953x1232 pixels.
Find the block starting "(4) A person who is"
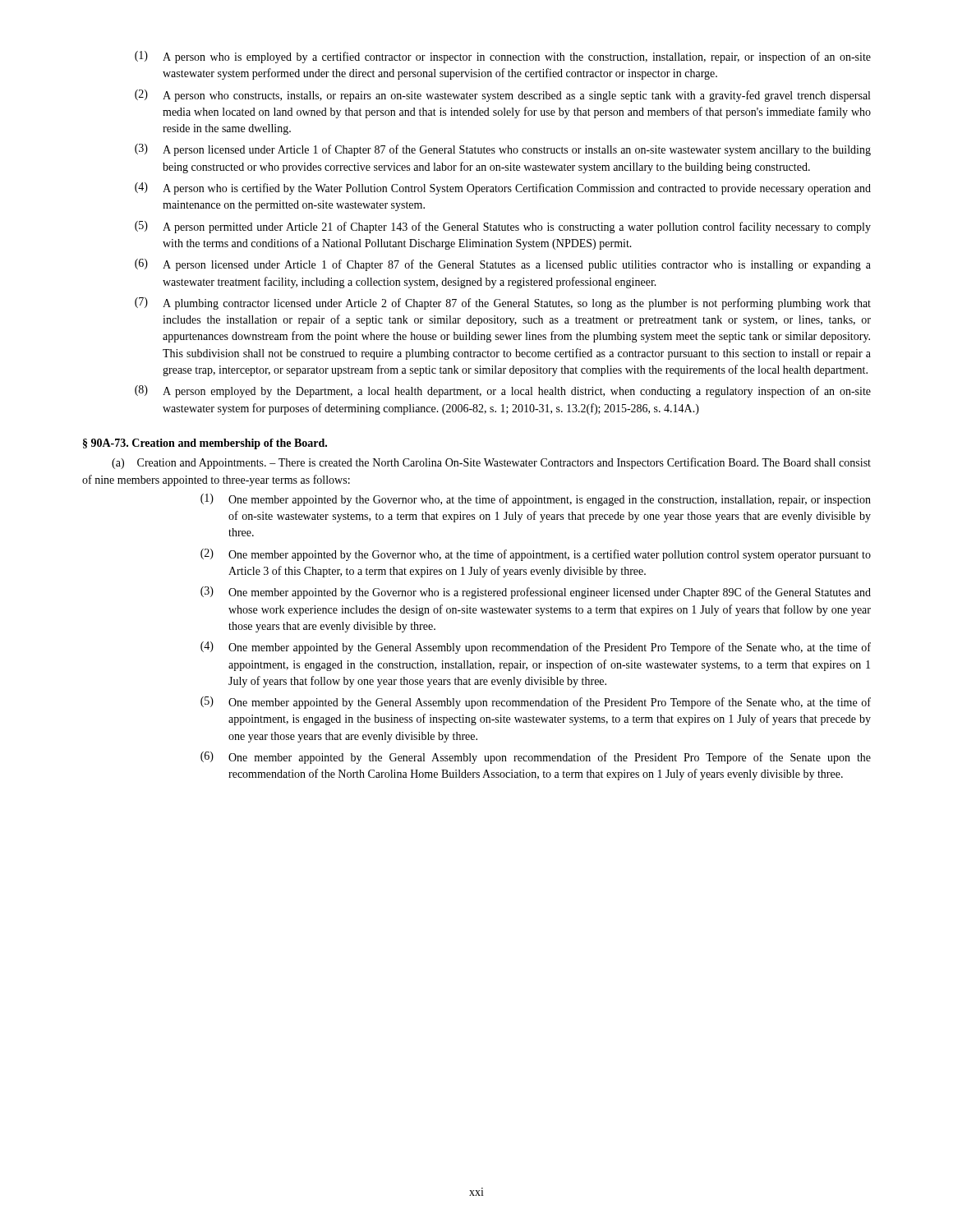(476, 197)
